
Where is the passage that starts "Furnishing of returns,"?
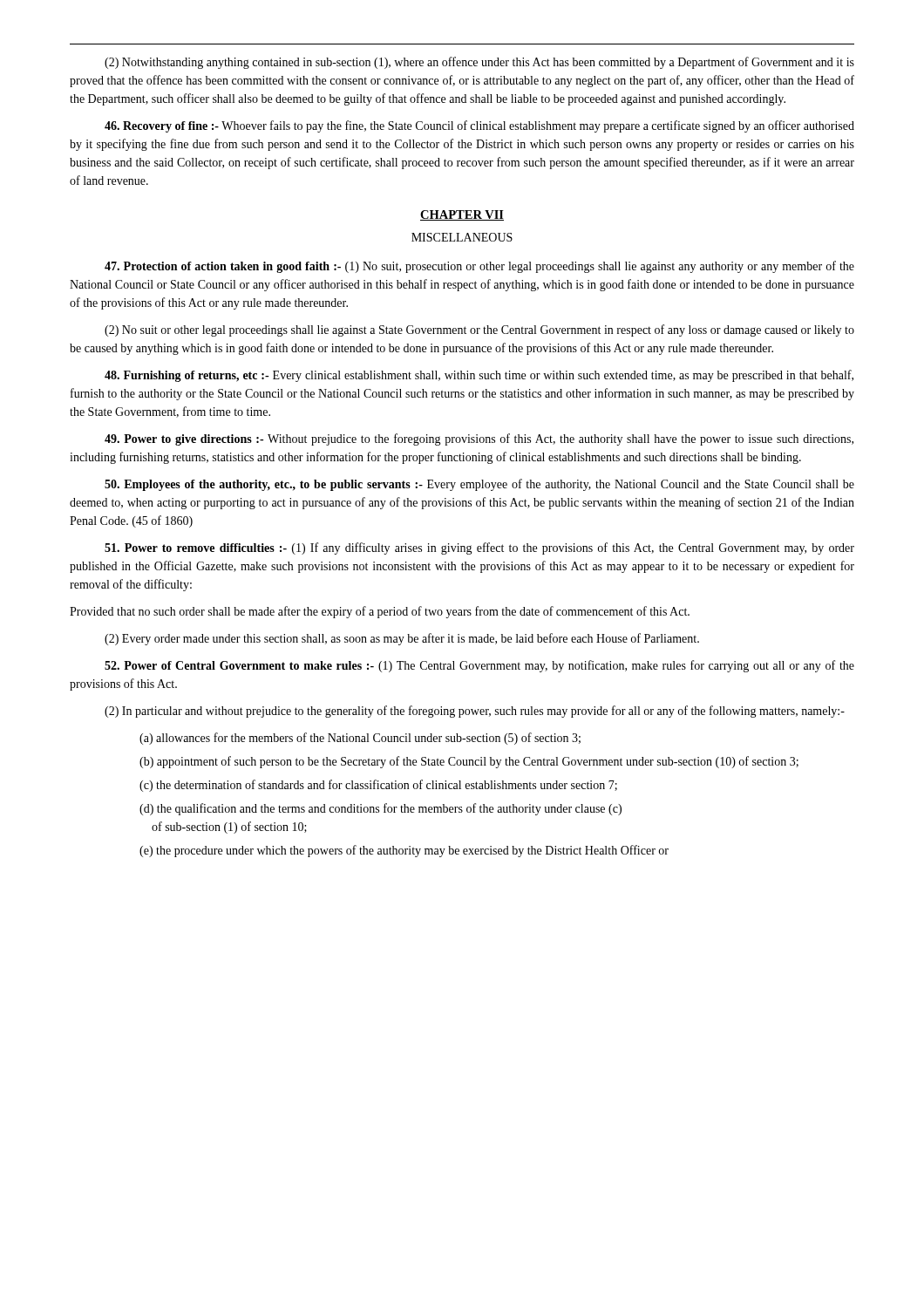tap(462, 393)
